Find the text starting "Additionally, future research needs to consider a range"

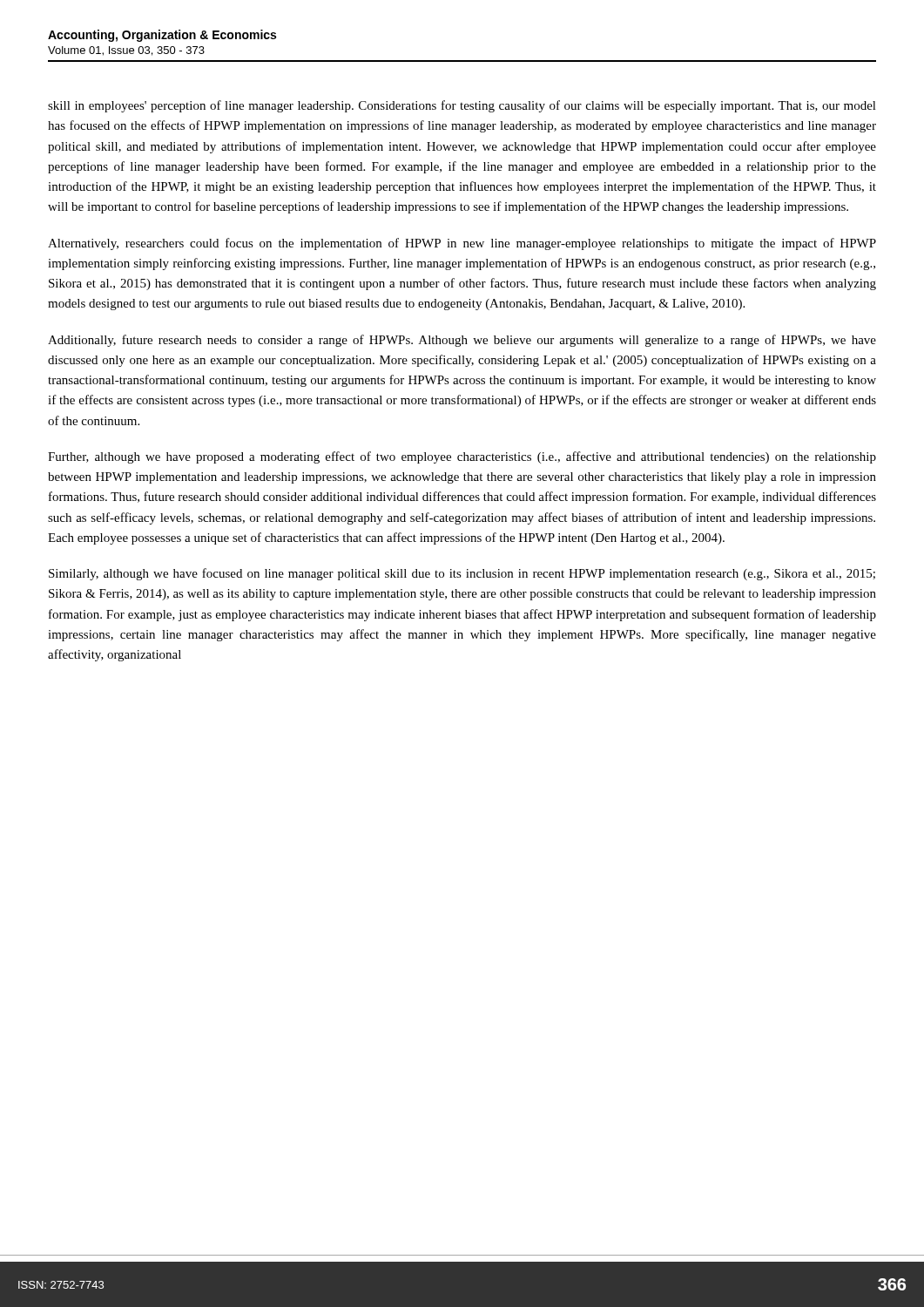[x=462, y=380]
